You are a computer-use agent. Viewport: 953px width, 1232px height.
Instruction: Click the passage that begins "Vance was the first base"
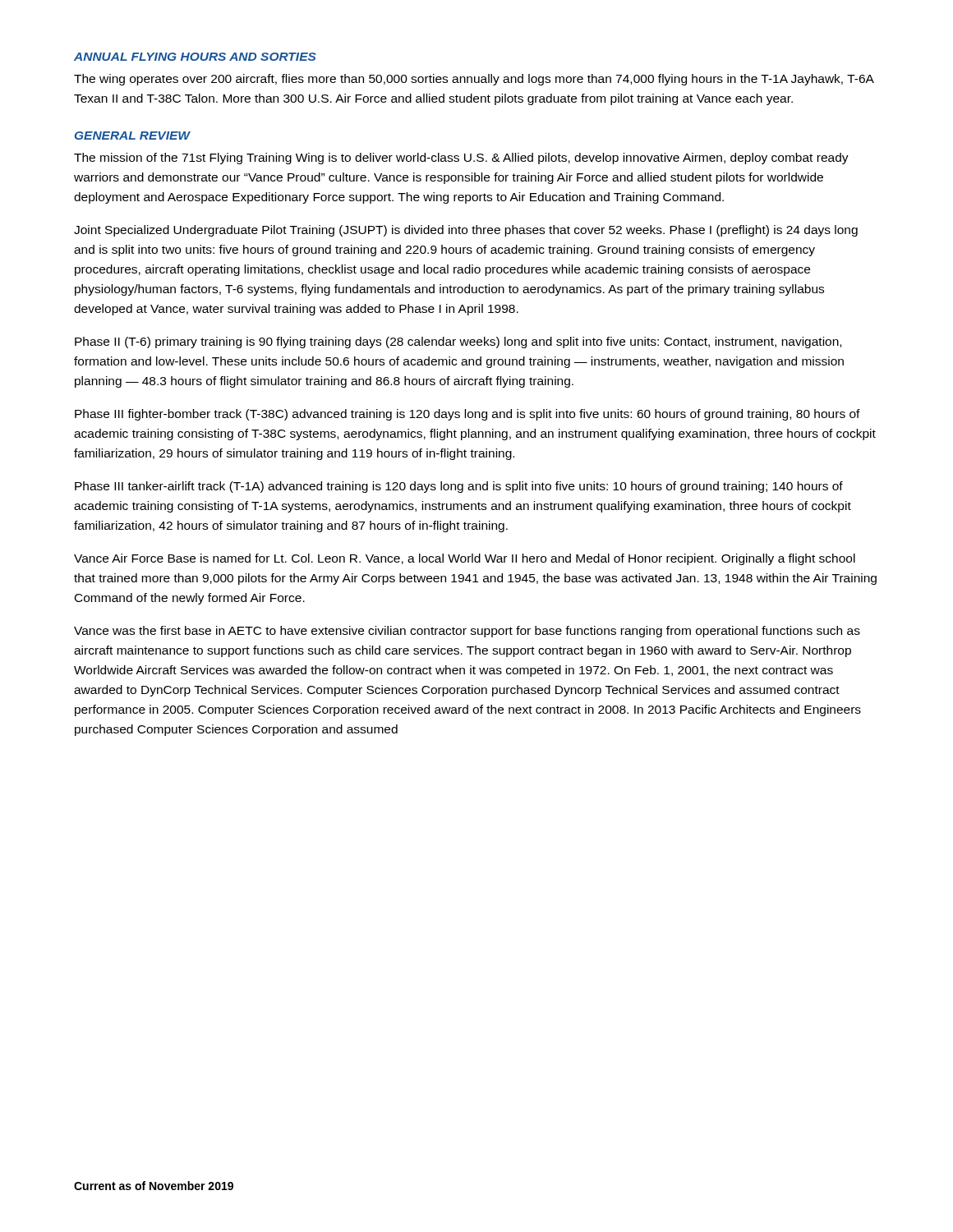pyautogui.click(x=476, y=680)
